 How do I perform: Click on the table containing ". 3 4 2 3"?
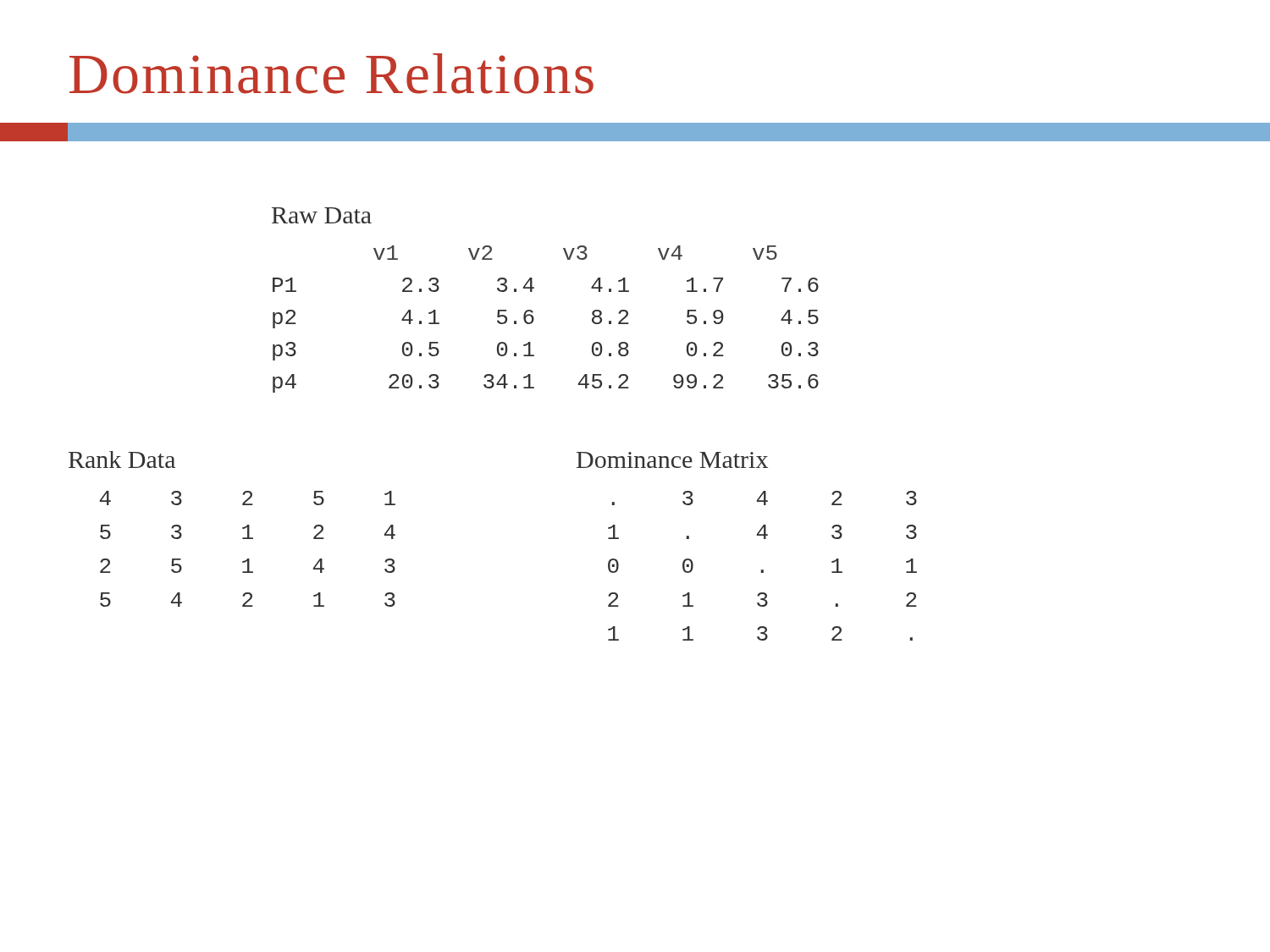click(762, 567)
